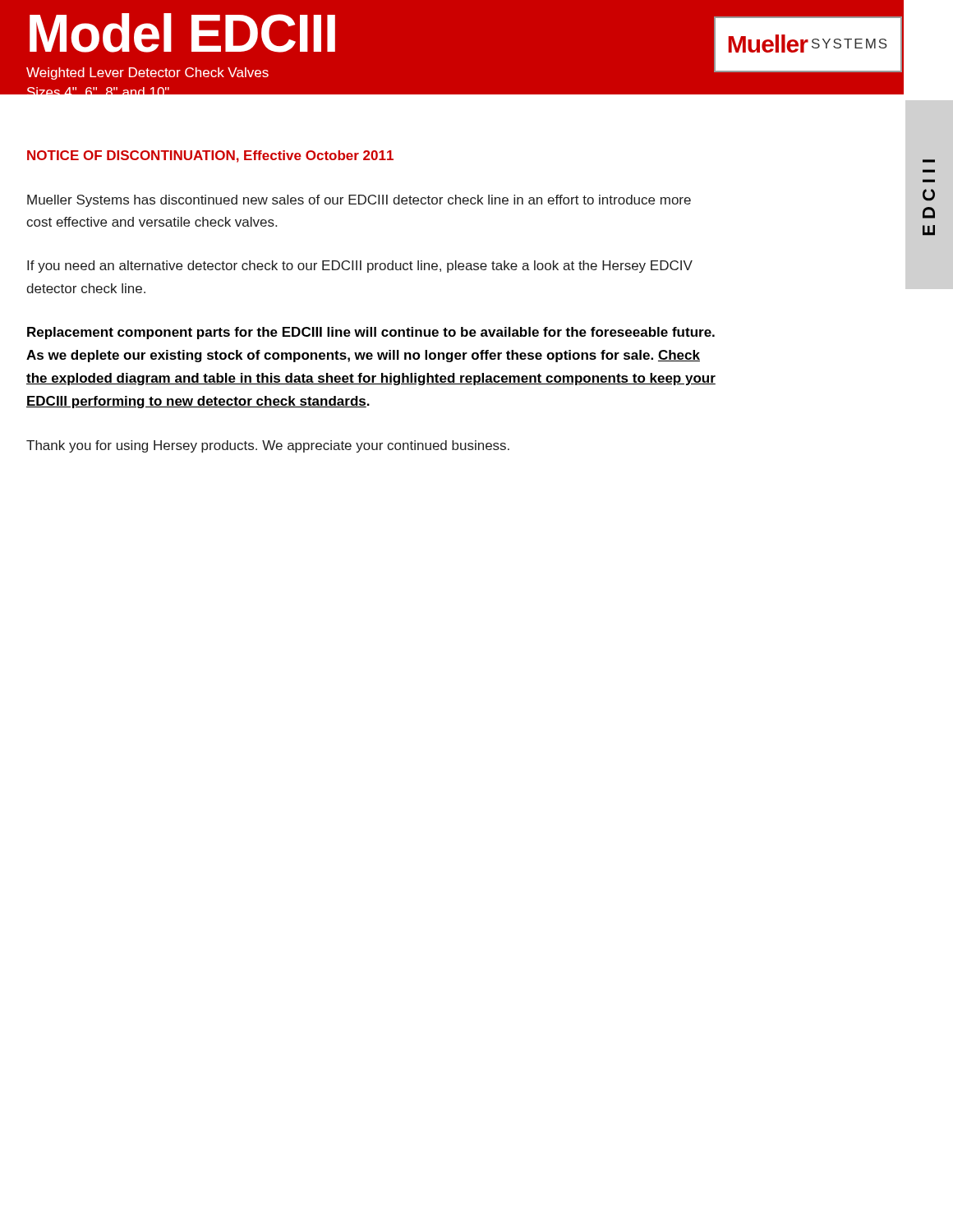Navigate to the element starting "Thank you for using Hersey"
Image resolution: width=953 pixels, height=1232 pixels.
(268, 446)
